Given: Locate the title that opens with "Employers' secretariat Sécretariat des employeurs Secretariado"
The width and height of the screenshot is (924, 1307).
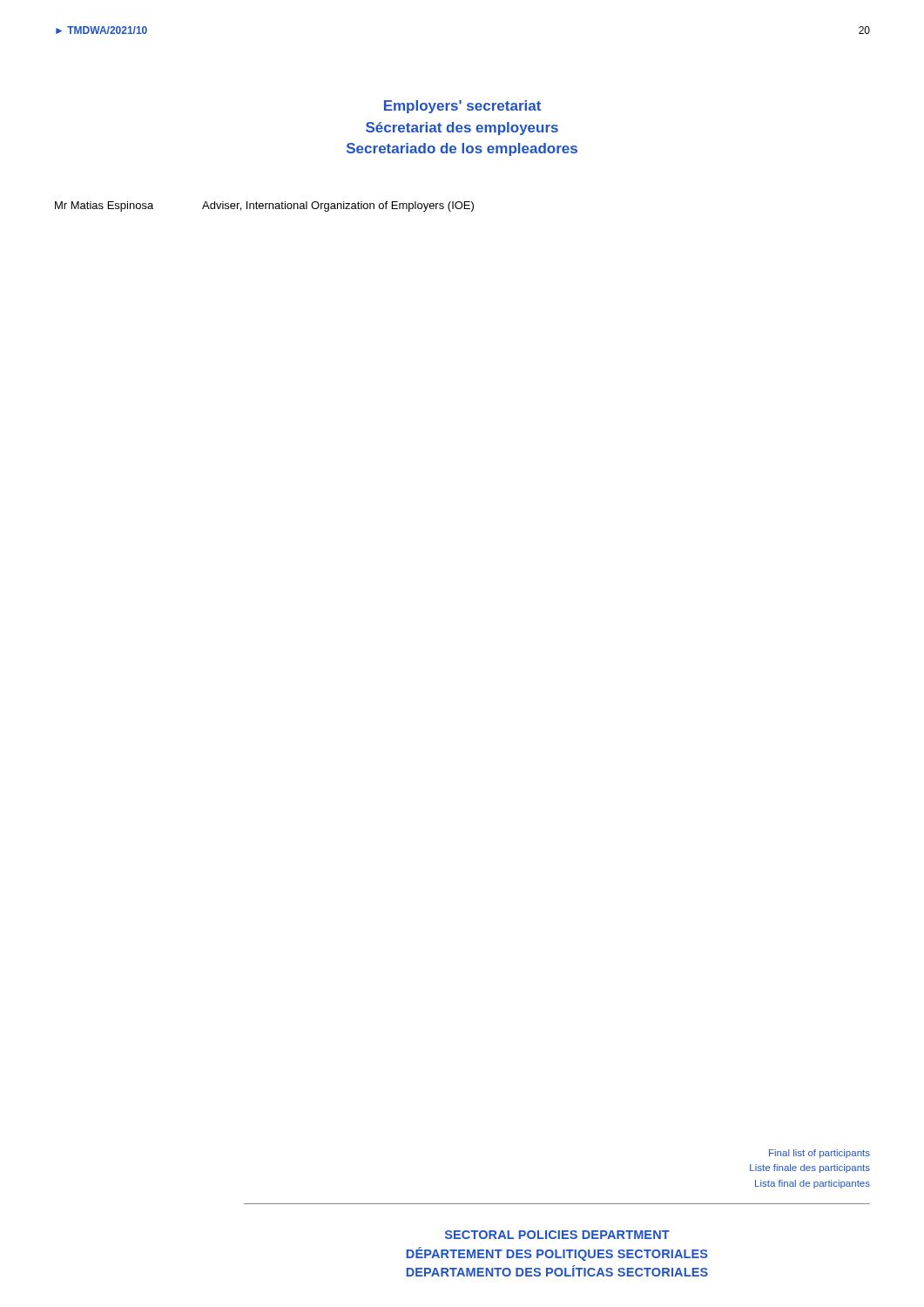Looking at the screenshot, I should point(462,128).
